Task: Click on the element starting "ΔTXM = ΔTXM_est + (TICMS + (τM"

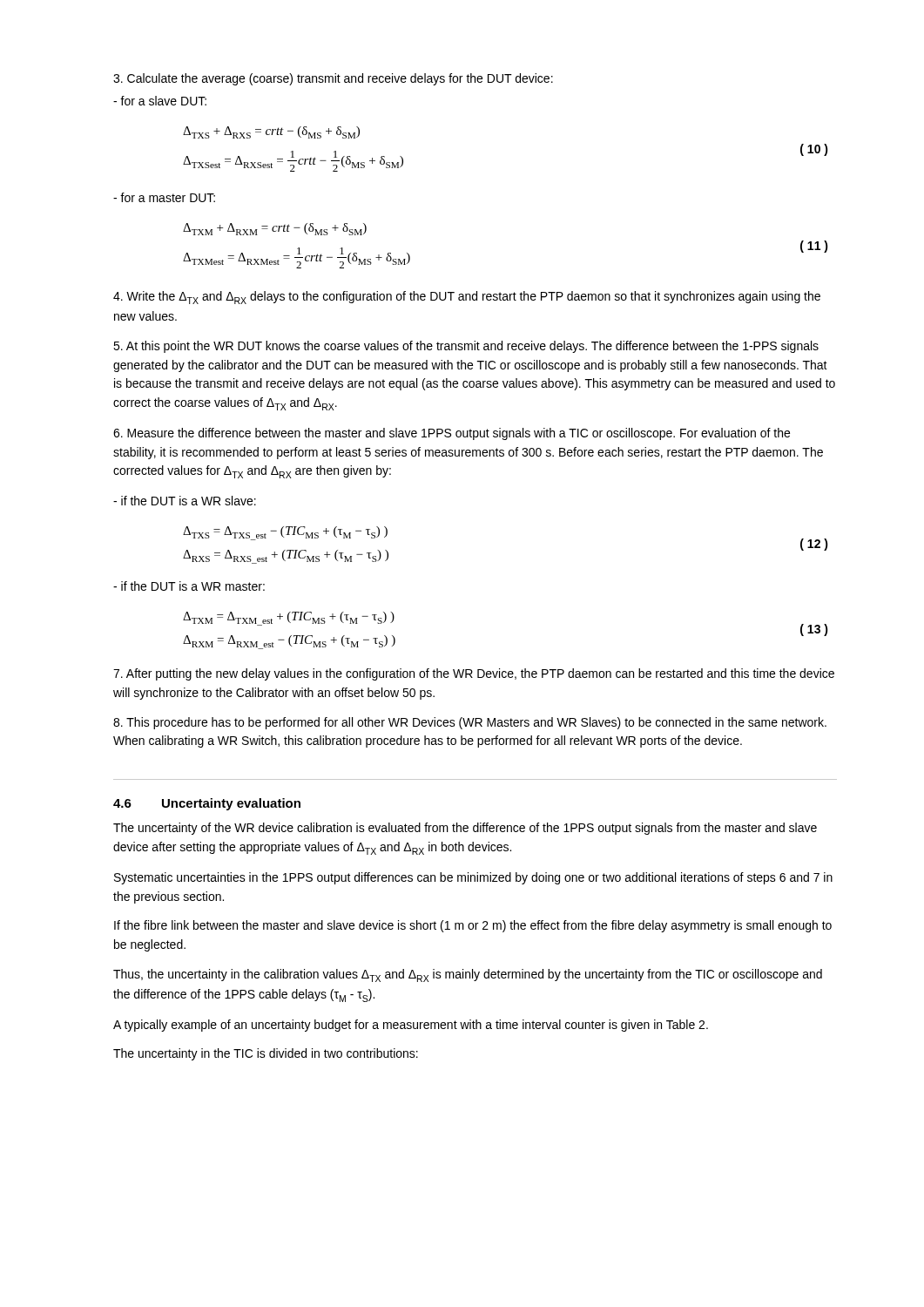Action: pos(281,640)
